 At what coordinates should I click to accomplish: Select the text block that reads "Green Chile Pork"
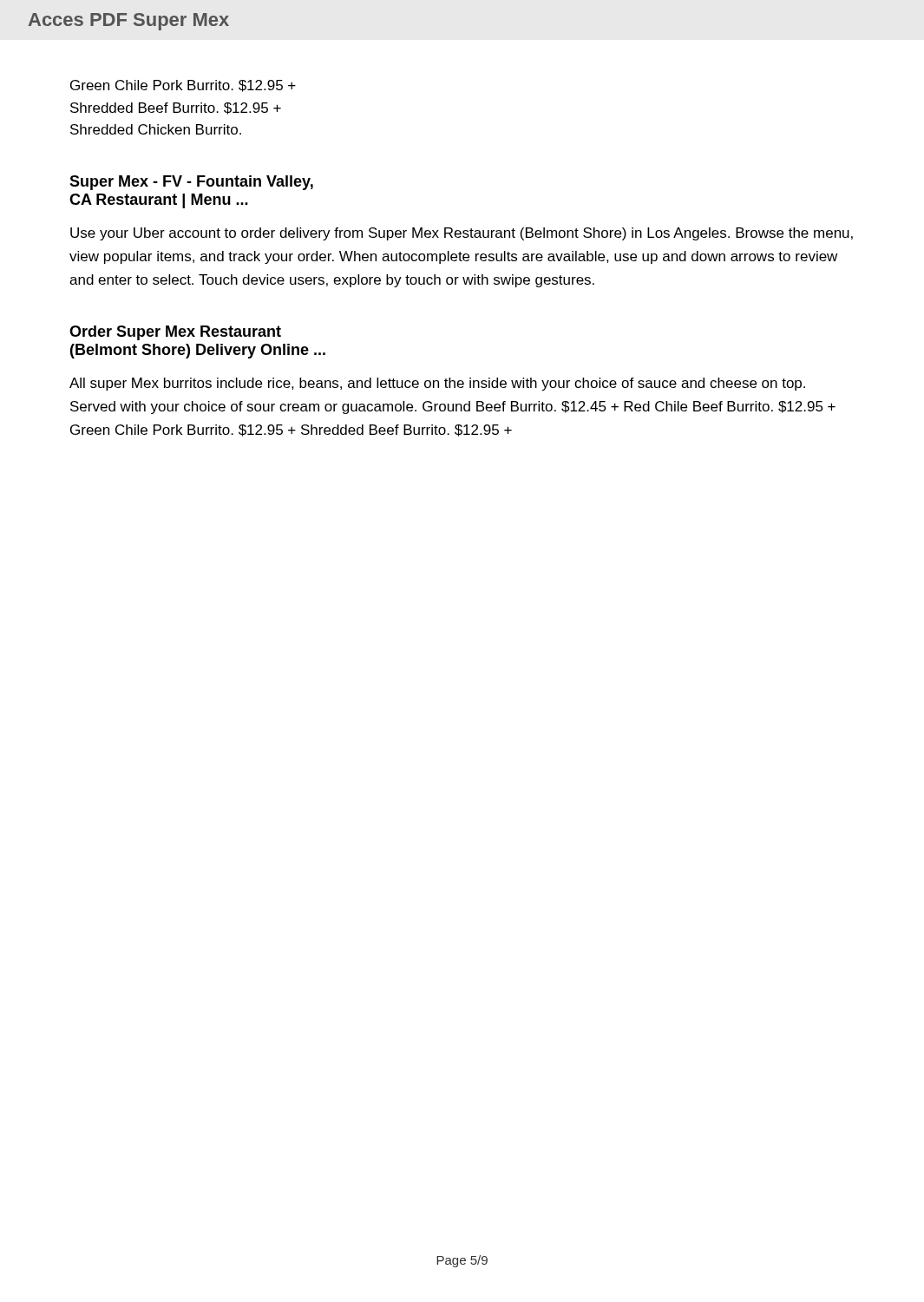click(x=183, y=108)
